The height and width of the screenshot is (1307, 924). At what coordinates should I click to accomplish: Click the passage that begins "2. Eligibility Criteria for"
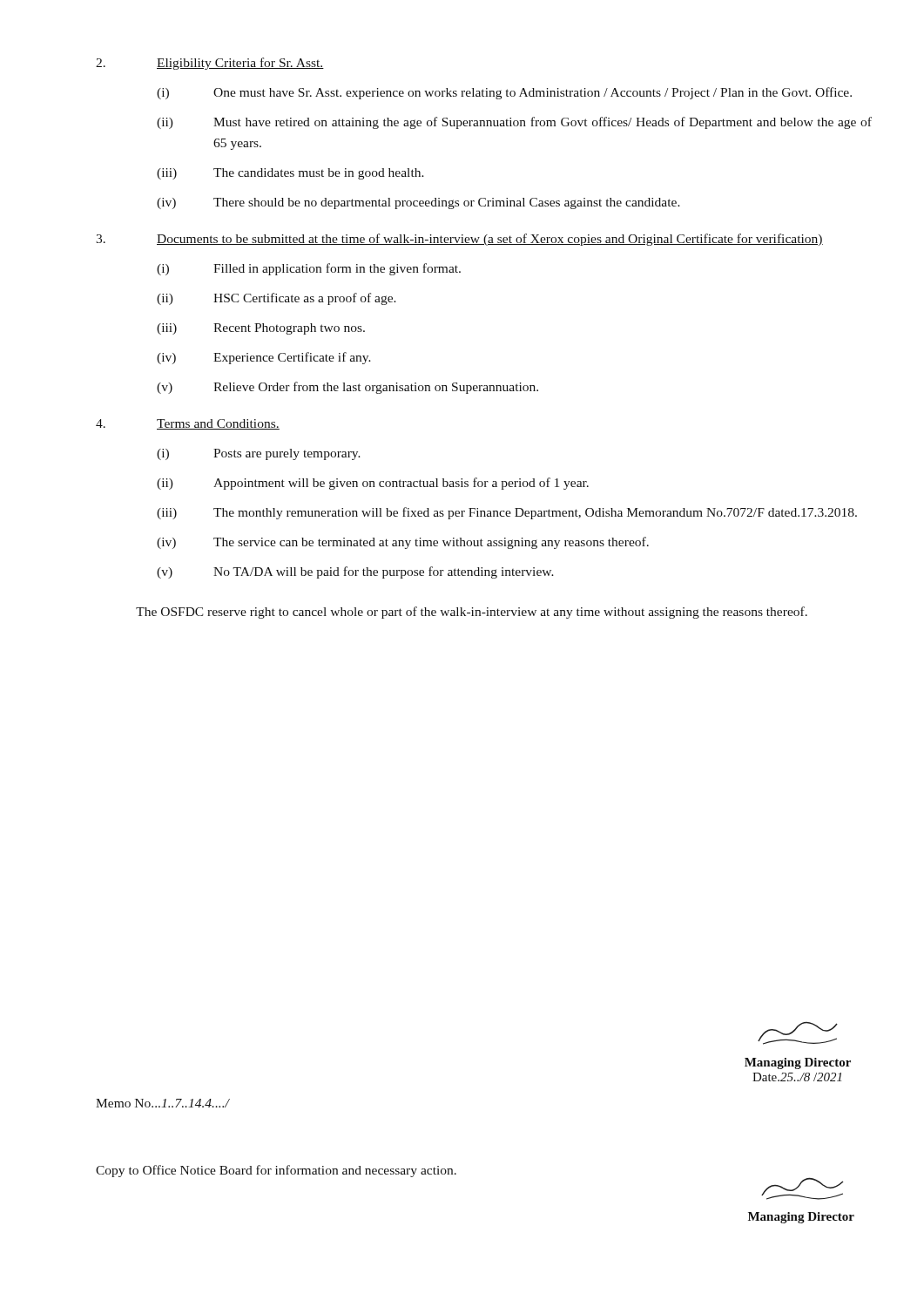pos(210,64)
